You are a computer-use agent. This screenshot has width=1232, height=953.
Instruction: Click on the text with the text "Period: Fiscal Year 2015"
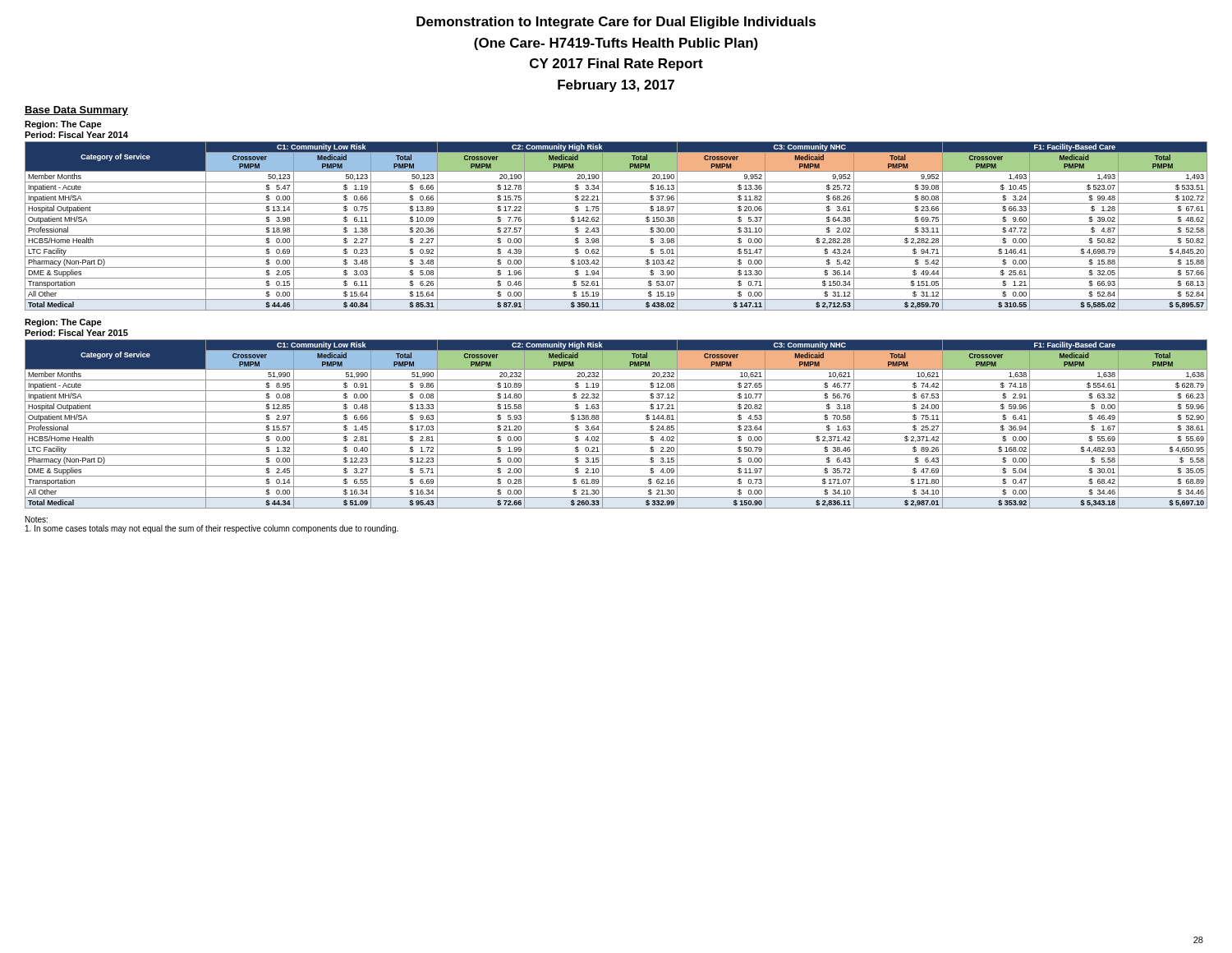(76, 333)
